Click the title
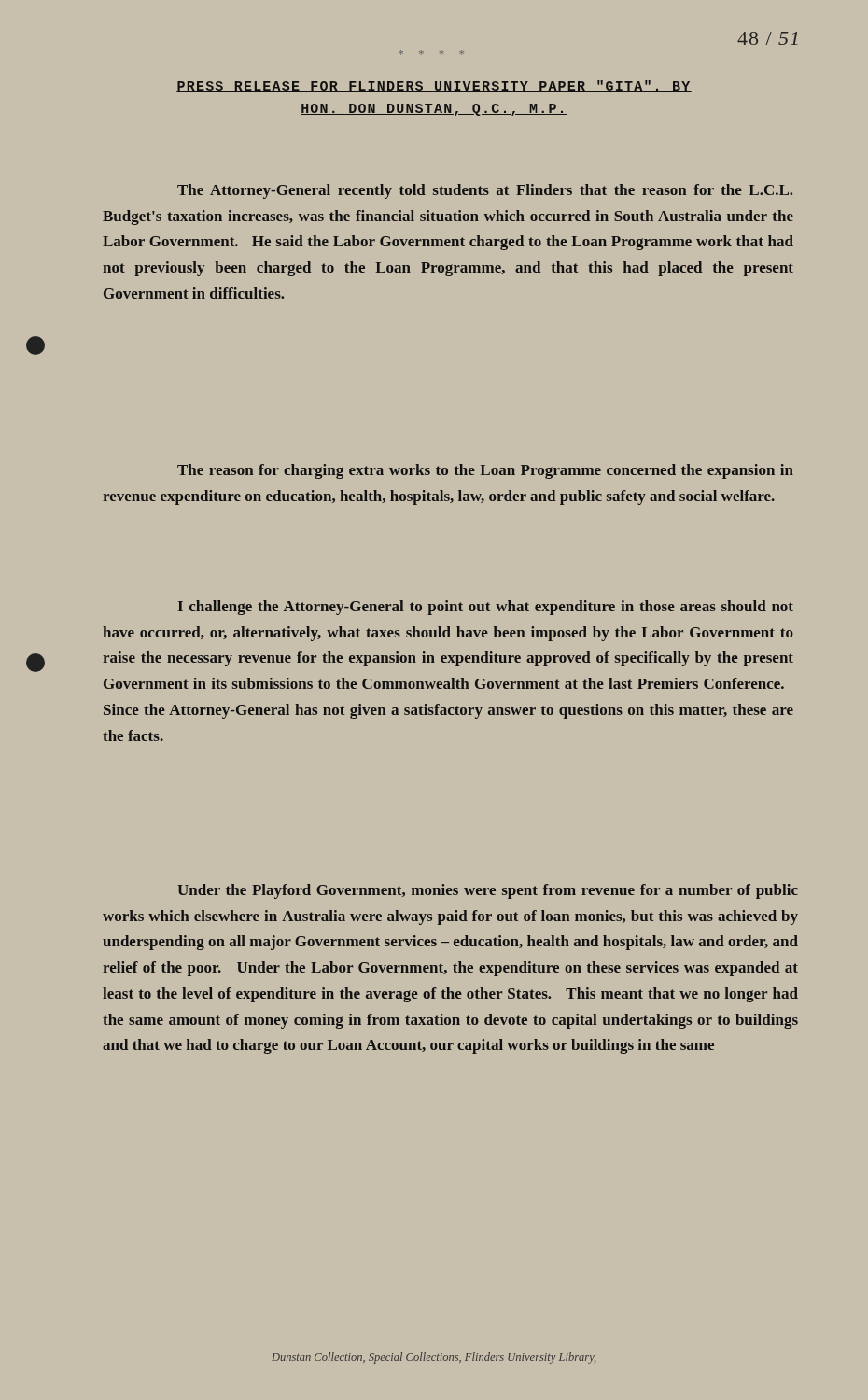The height and width of the screenshot is (1400, 868). [434, 99]
